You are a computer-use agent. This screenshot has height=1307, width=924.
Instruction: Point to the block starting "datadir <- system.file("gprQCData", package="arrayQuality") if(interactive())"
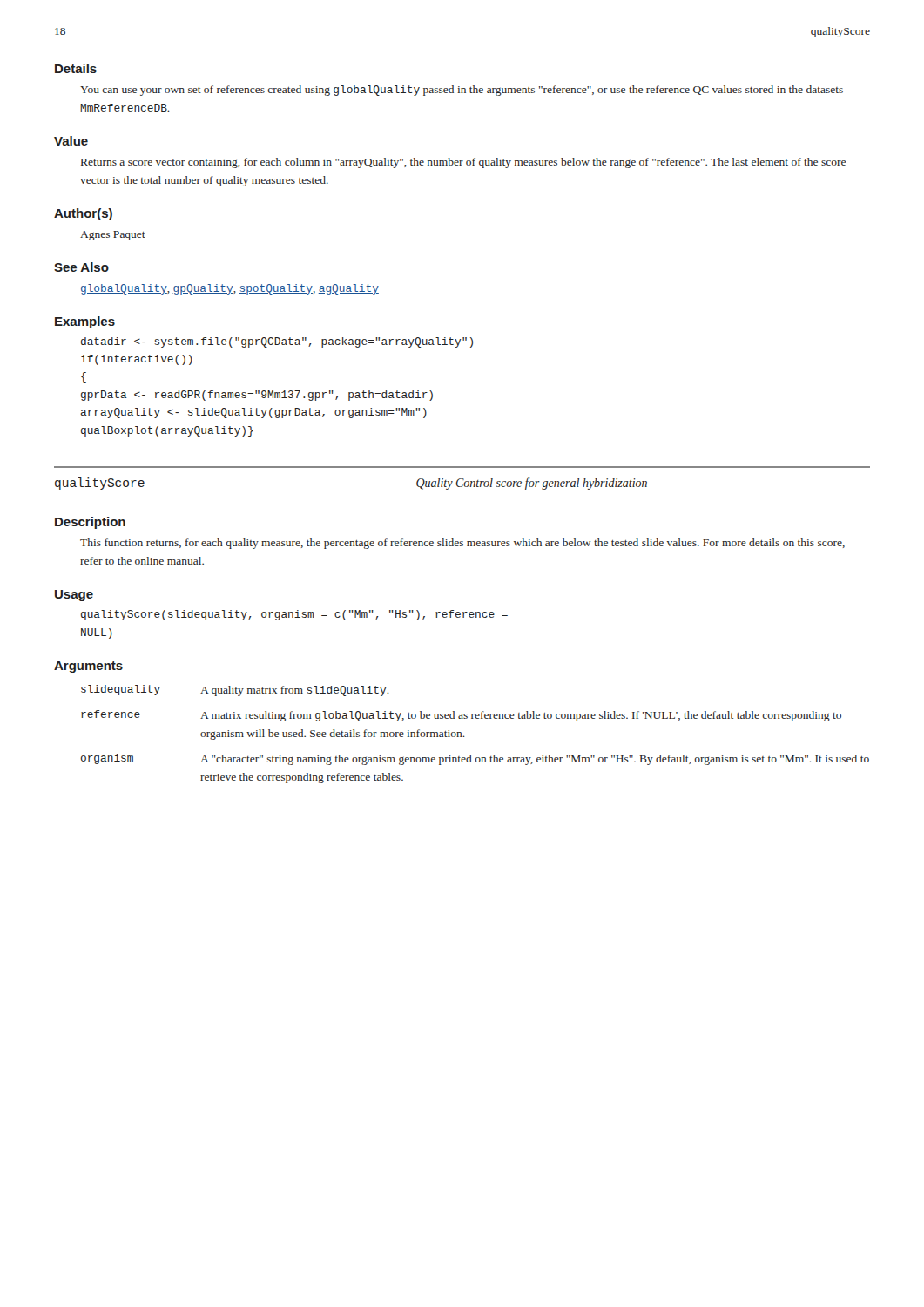[x=277, y=386]
